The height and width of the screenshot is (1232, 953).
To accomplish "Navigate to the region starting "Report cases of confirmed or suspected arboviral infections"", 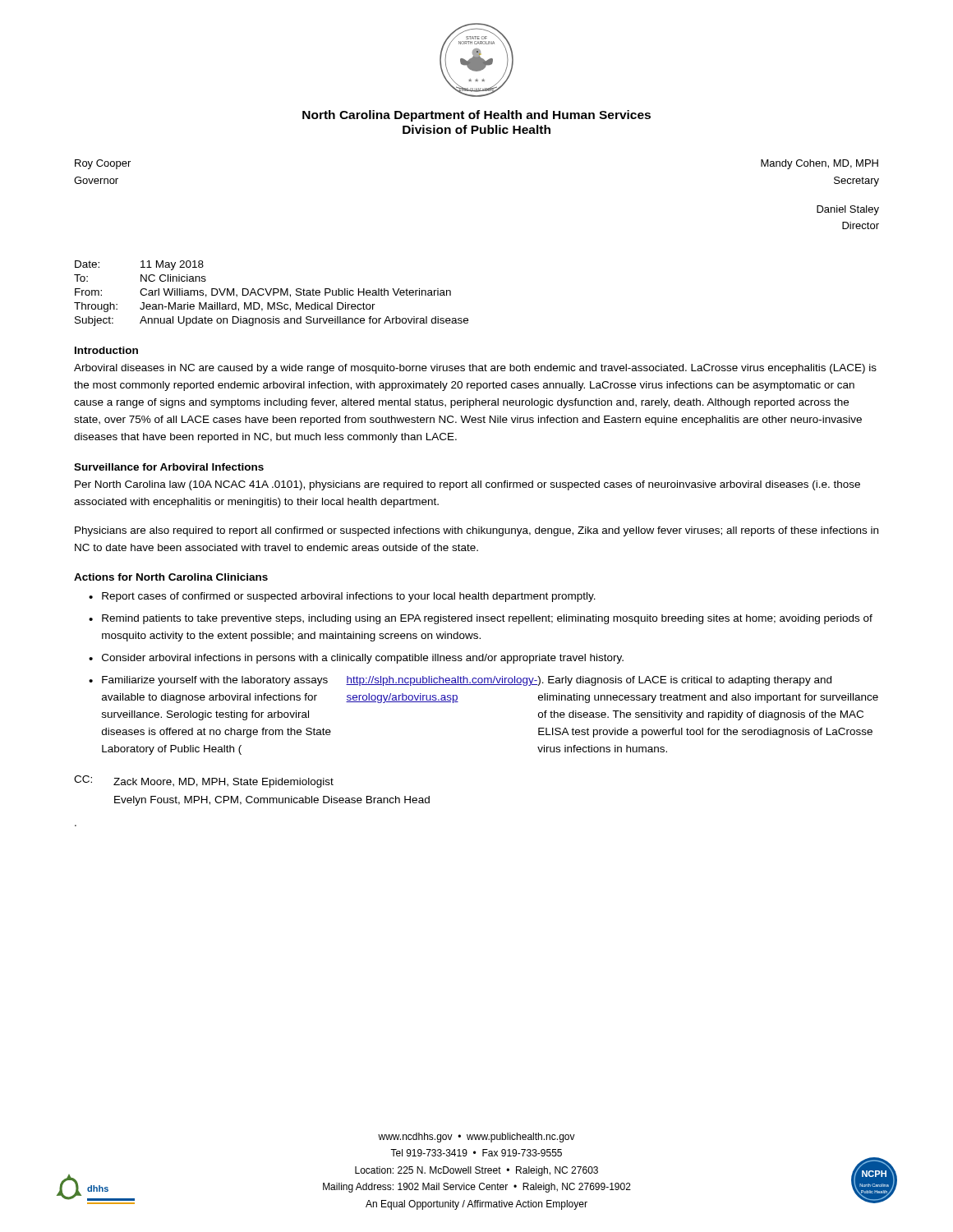I will click(349, 596).
